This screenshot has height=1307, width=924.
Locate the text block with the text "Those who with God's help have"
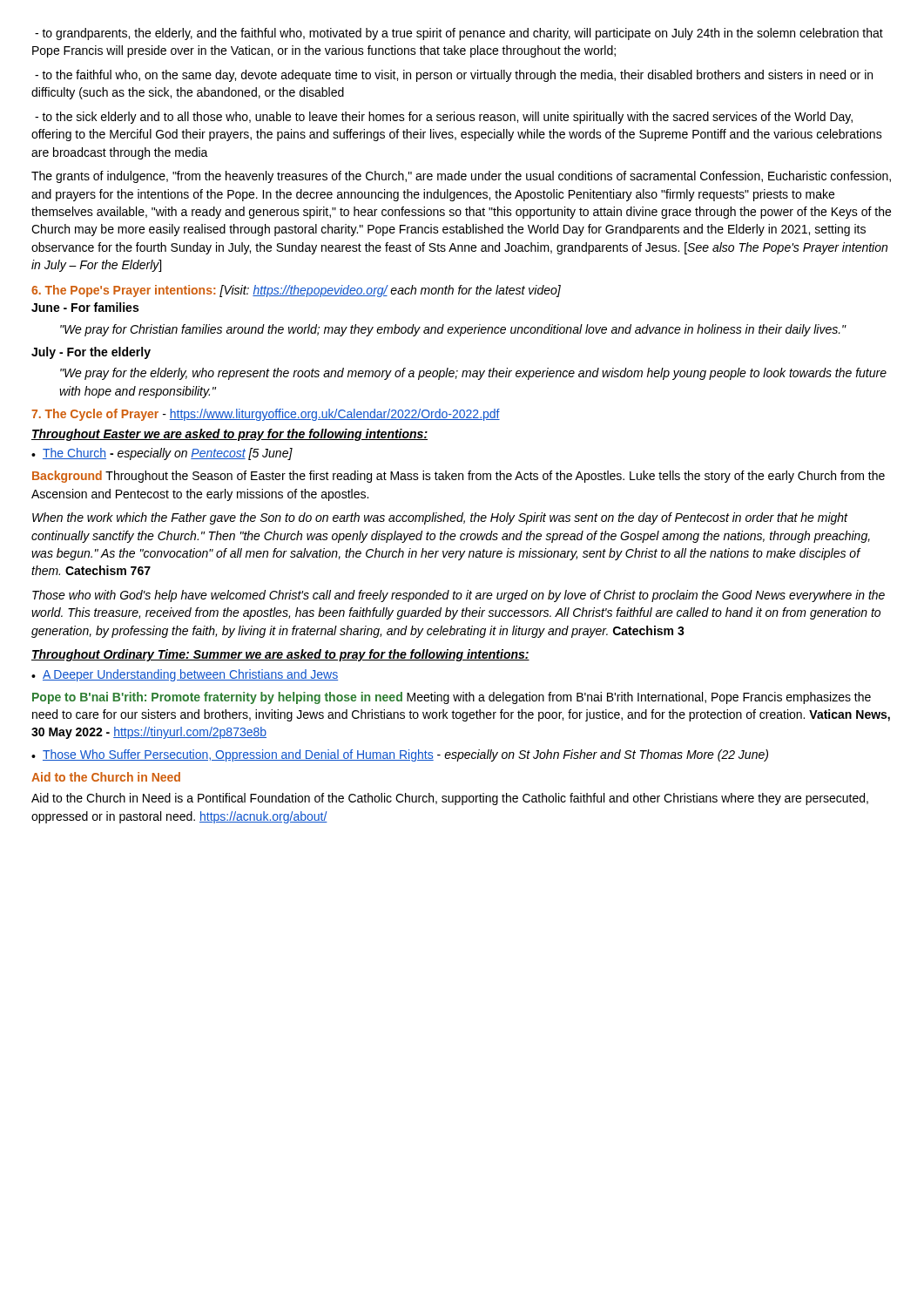(458, 613)
